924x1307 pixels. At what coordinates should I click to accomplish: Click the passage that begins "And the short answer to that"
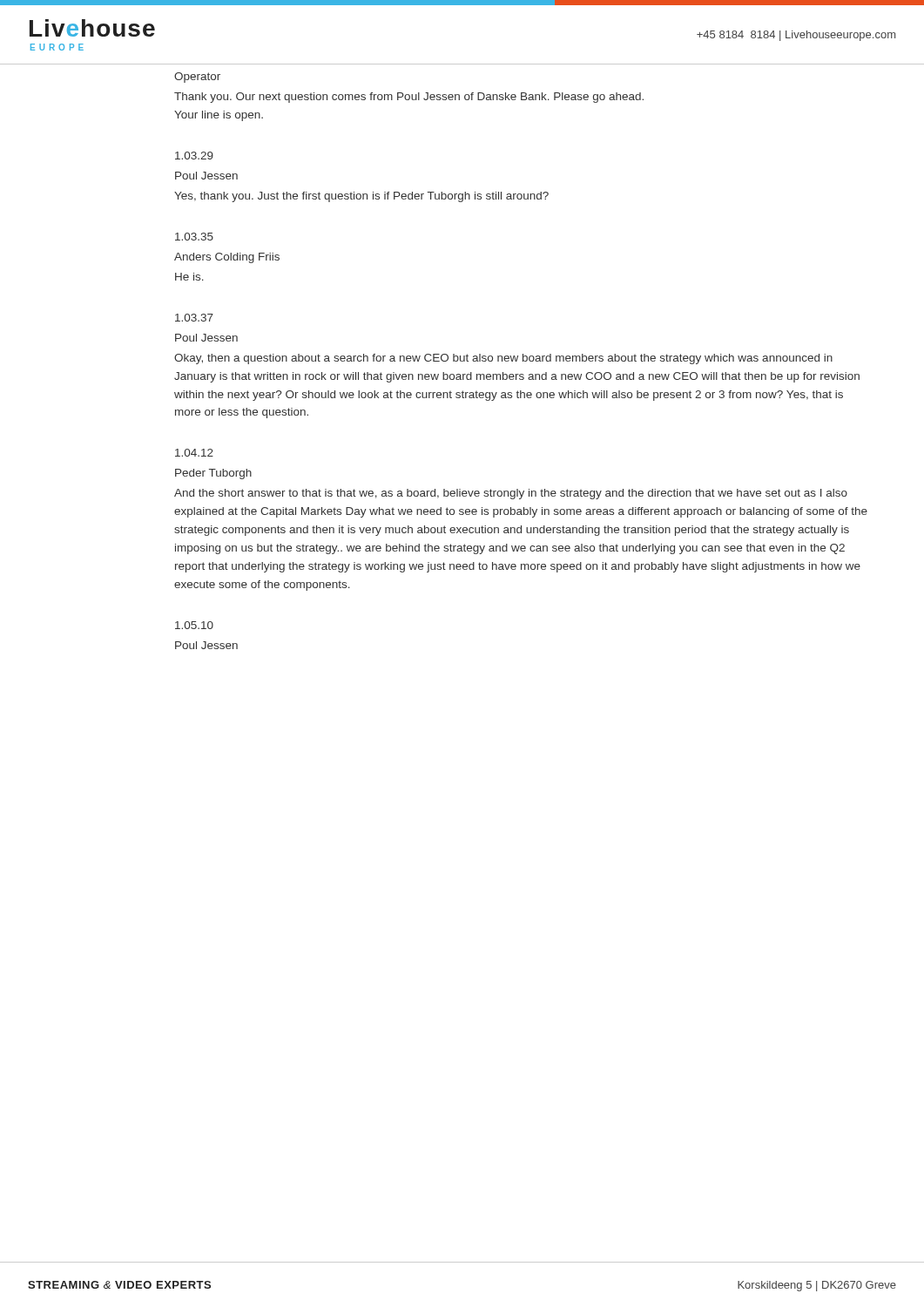(x=521, y=539)
